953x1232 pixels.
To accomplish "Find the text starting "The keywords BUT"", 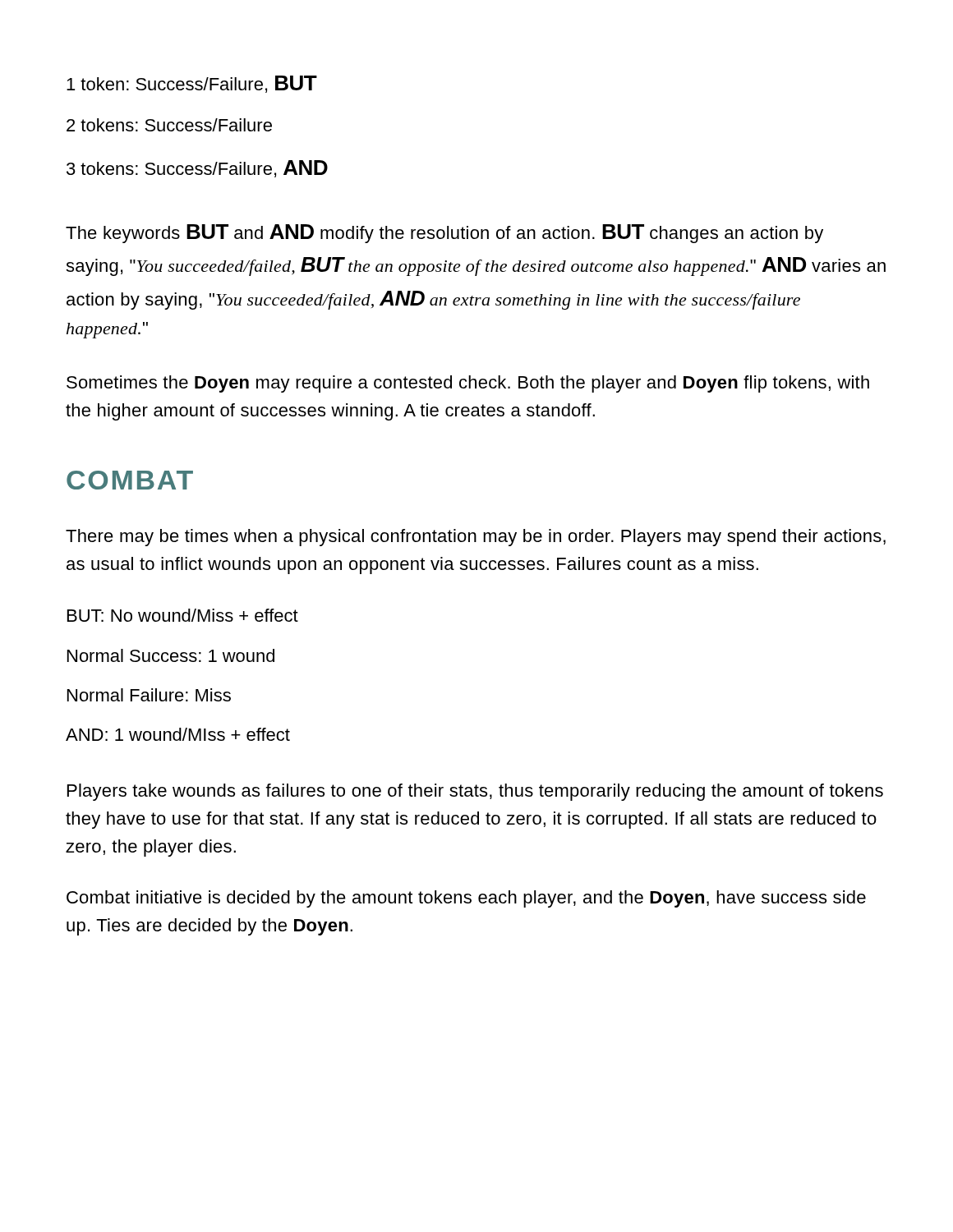I will (476, 279).
